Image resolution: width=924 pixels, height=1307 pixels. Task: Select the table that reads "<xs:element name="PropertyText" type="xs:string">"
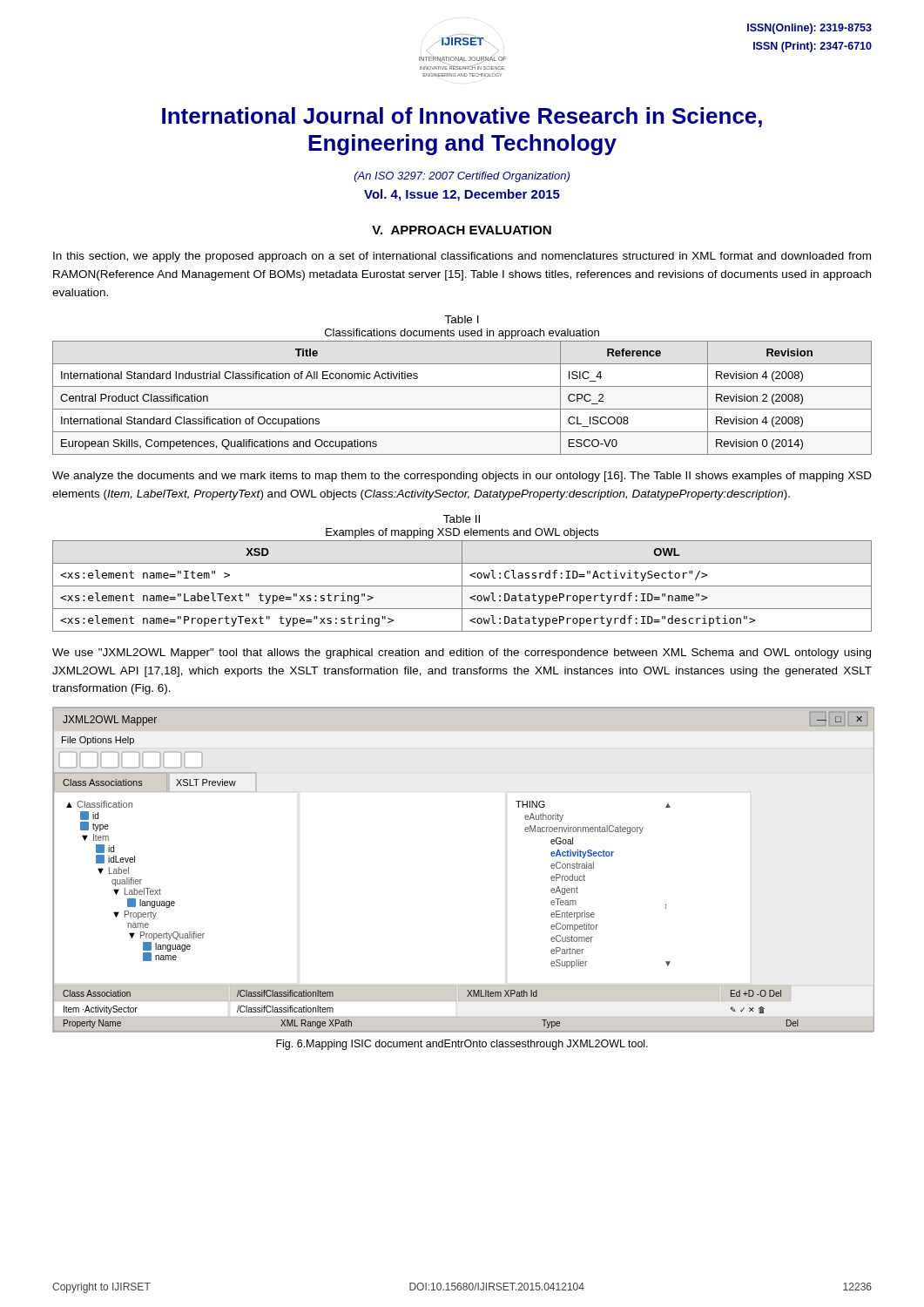point(462,586)
